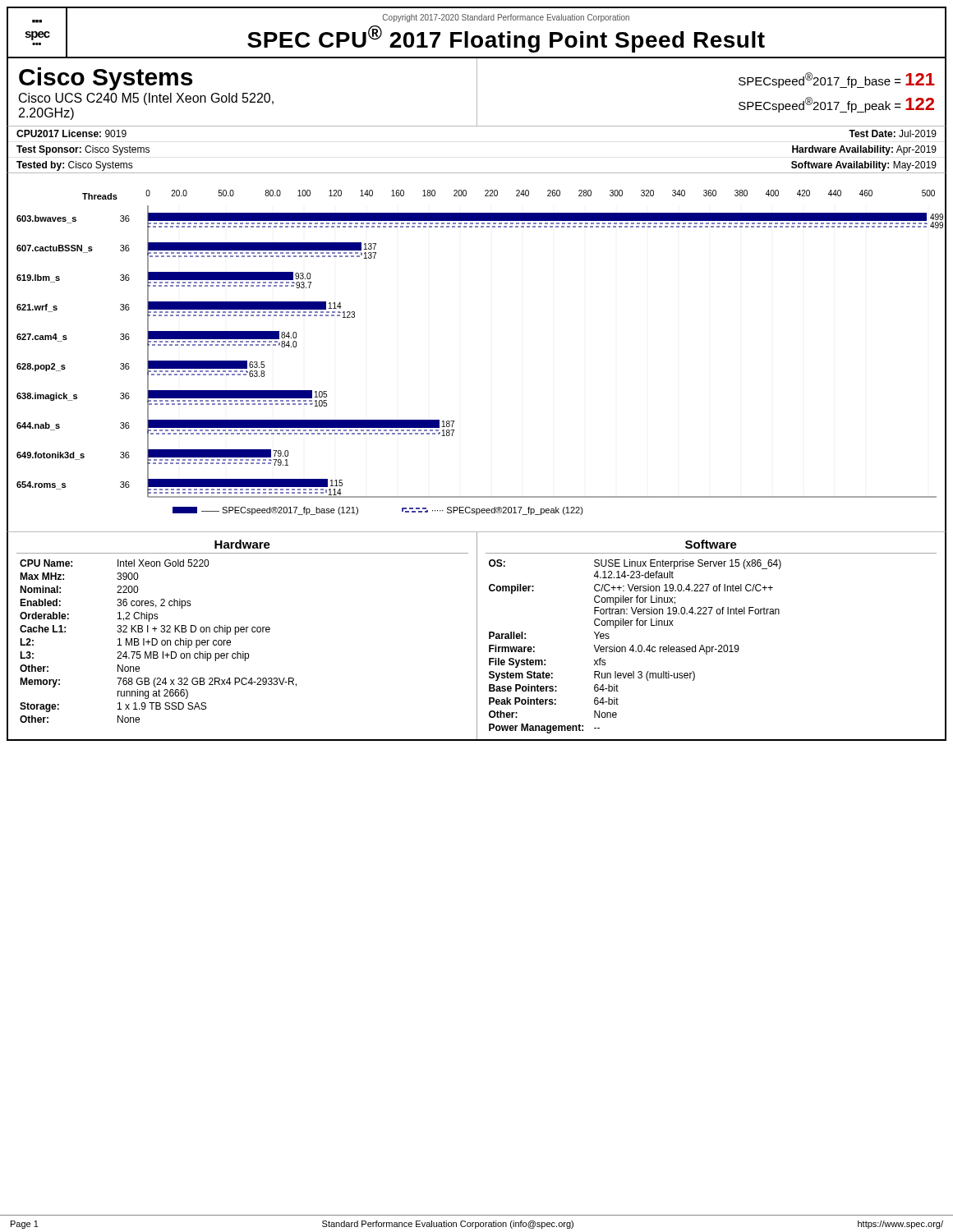Locate the block of text that opens with "Tested by: Cisco Systems Software Availability:"
The width and height of the screenshot is (953, 1232).
[476, 165]
